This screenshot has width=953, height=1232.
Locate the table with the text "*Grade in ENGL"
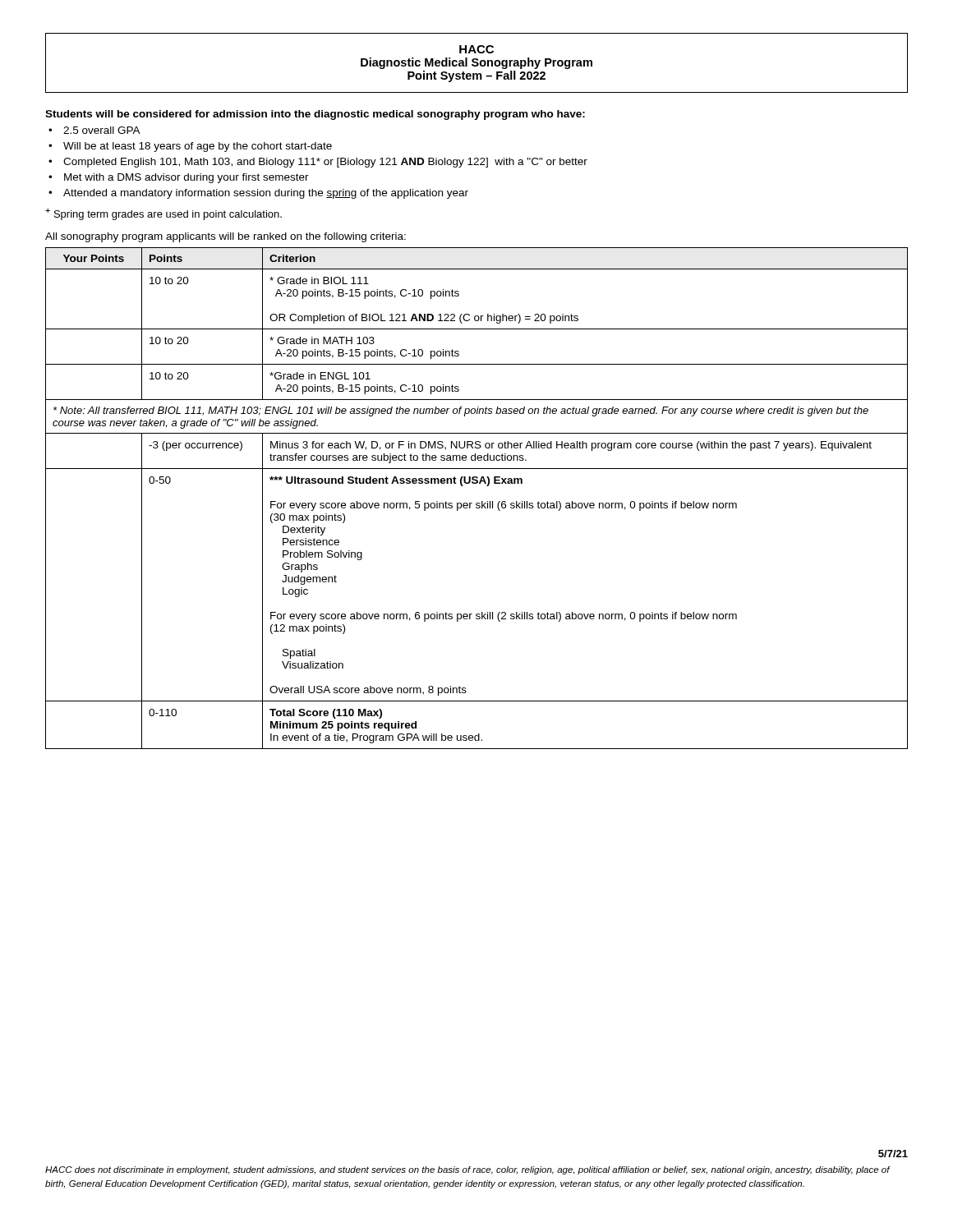(476, 498)
